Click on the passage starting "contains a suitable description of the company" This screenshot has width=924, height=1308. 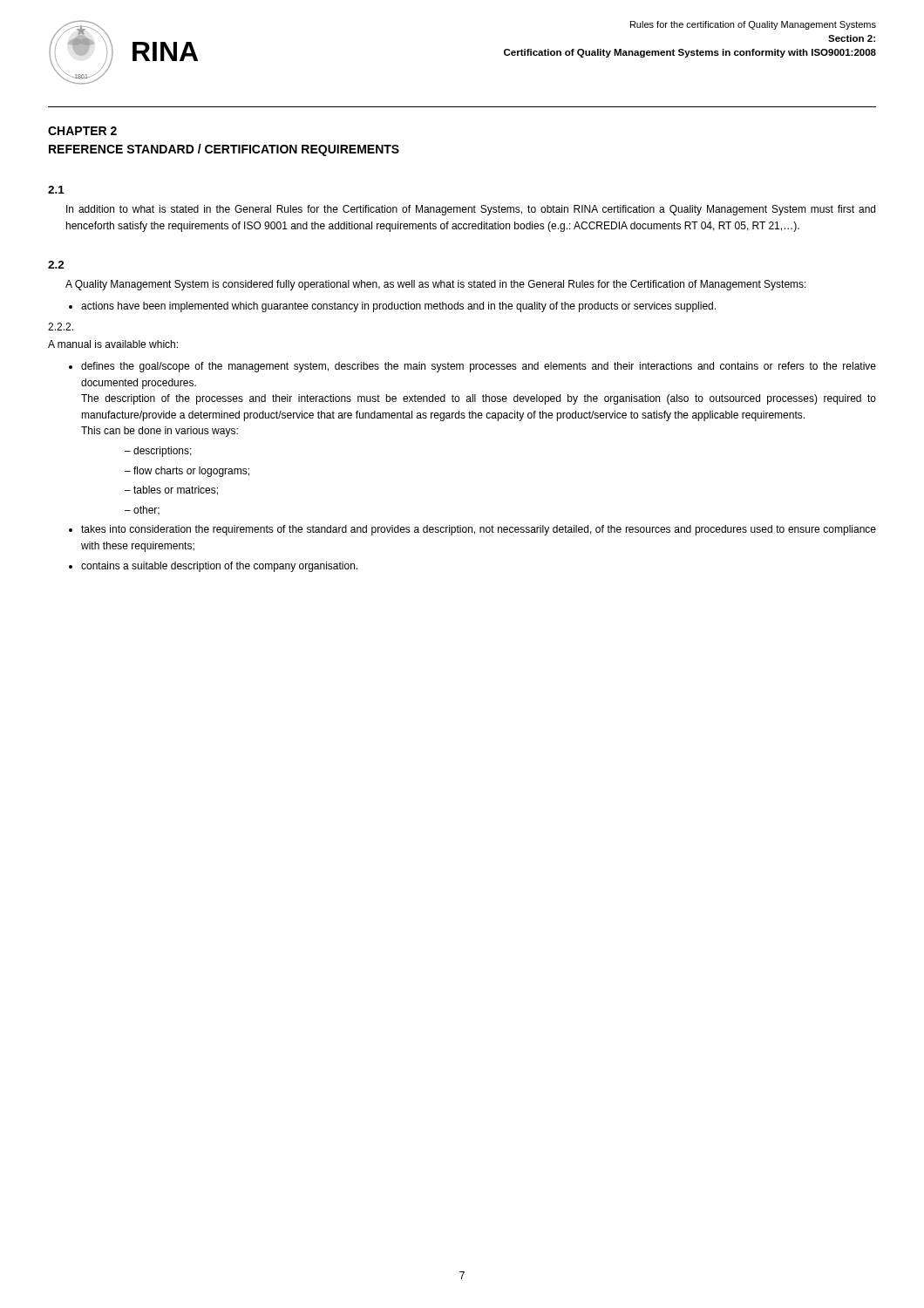220,566
